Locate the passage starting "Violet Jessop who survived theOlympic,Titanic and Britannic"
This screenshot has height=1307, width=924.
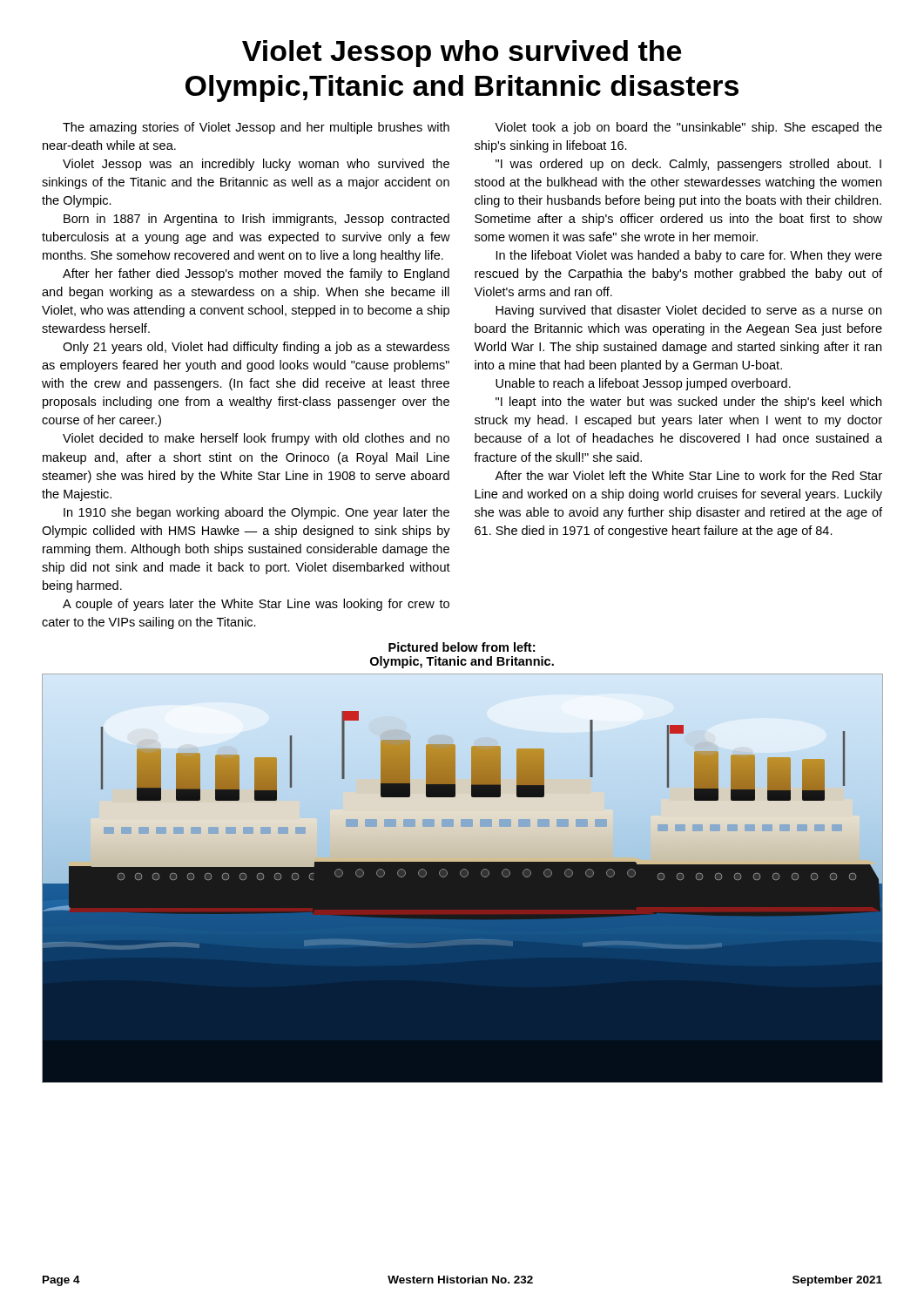pos(462,68)
